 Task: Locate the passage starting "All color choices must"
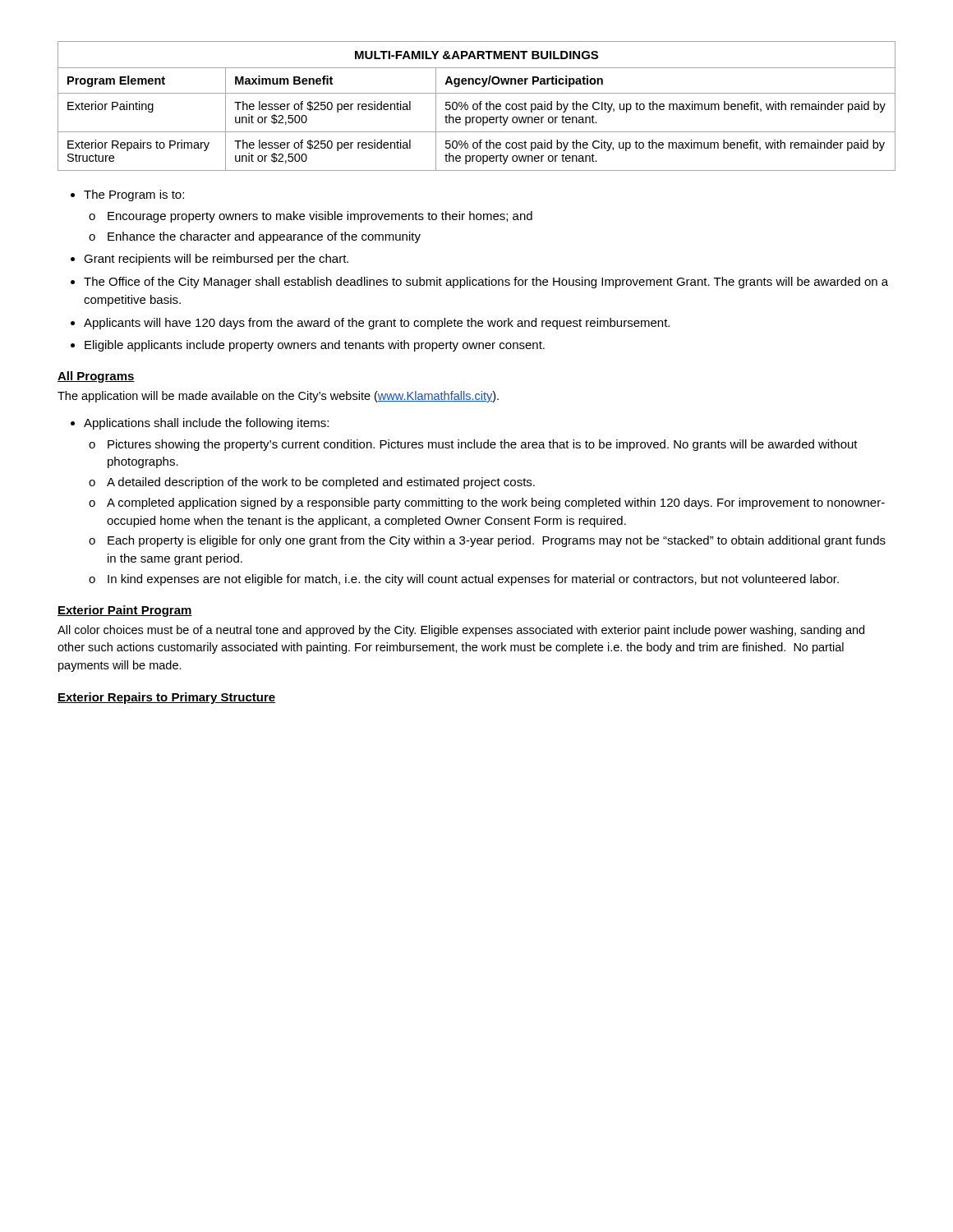[476, 648]
